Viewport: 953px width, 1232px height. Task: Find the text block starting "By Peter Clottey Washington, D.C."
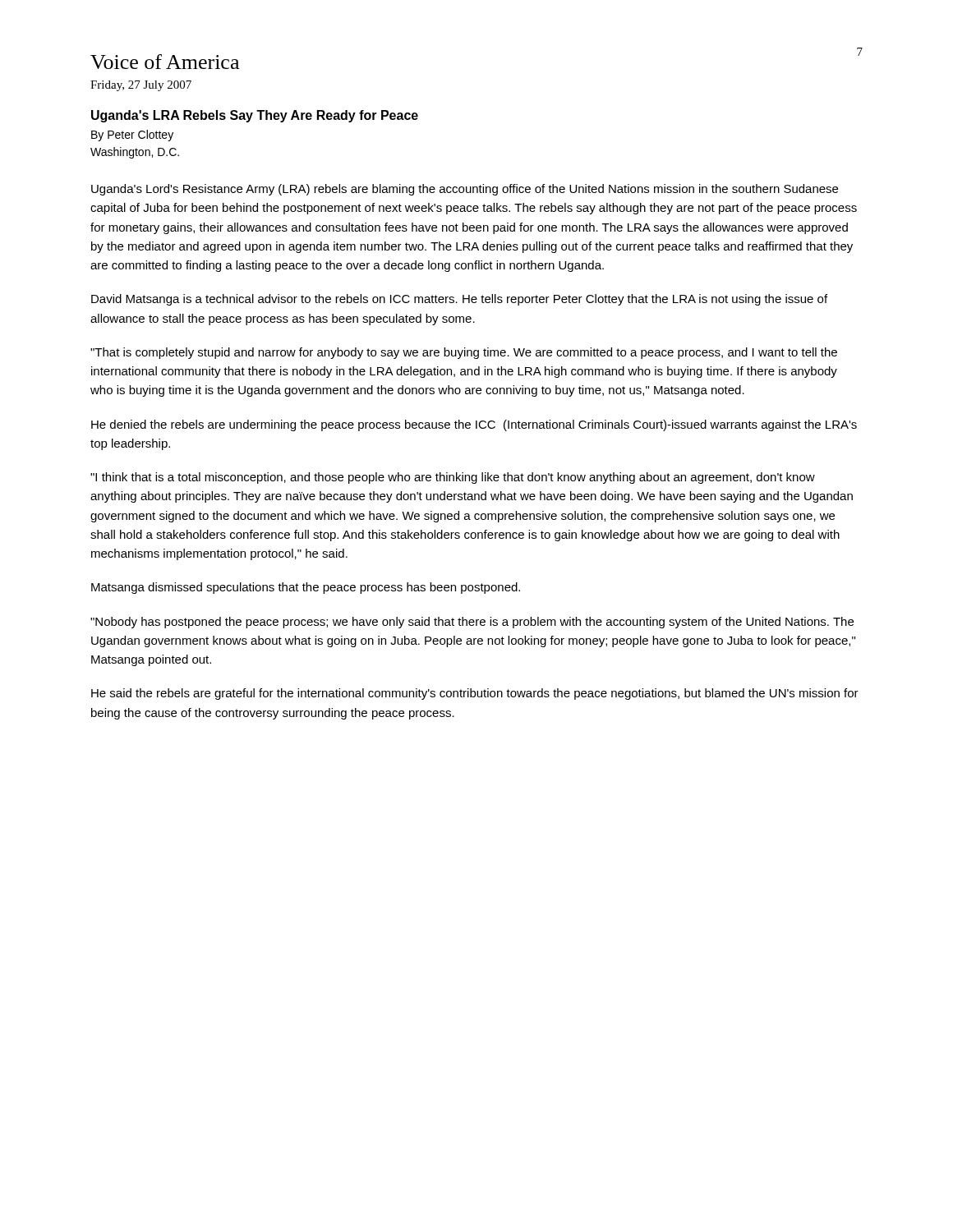tap(135, 143)
